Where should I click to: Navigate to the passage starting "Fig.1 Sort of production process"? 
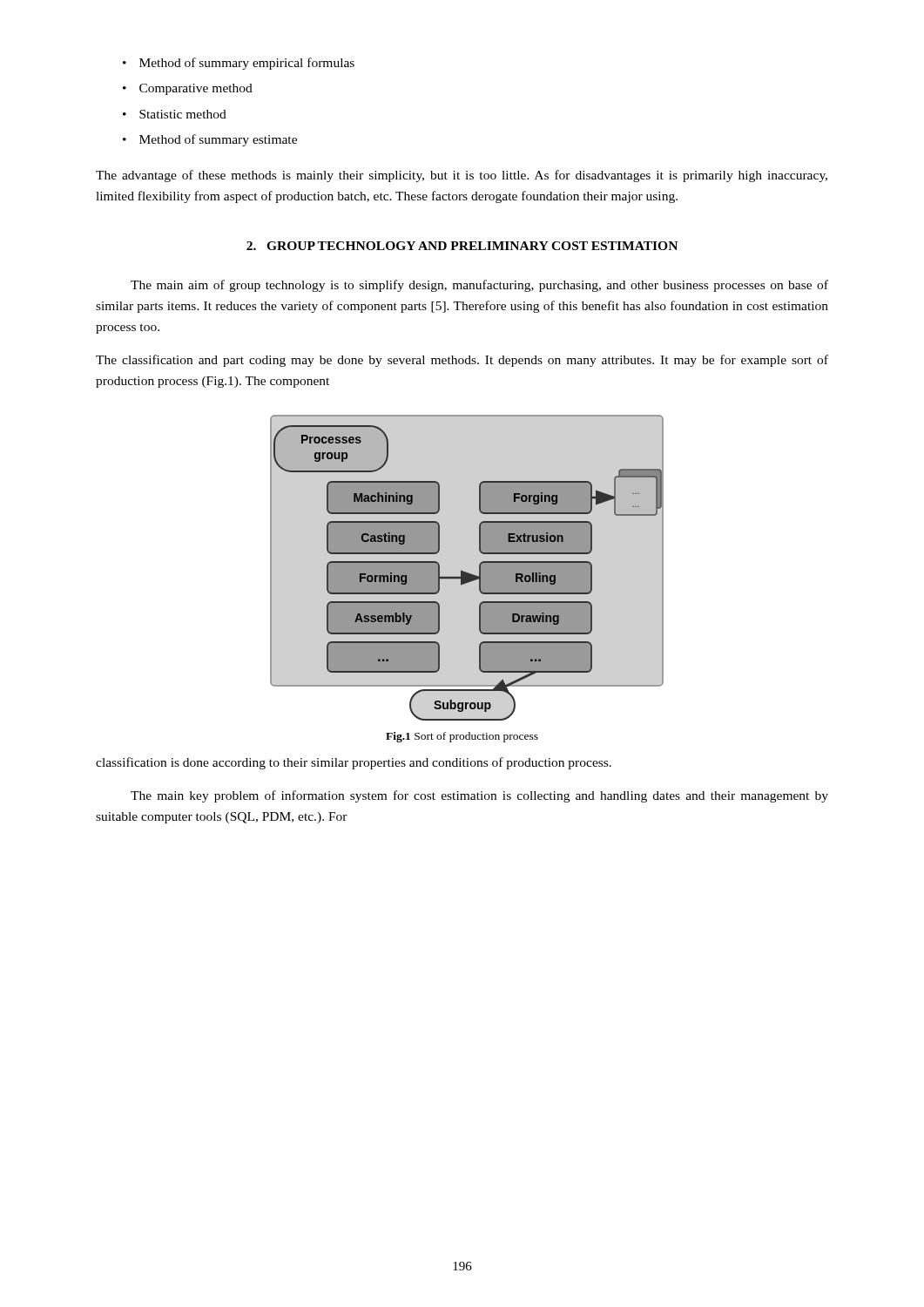[462, 736]
